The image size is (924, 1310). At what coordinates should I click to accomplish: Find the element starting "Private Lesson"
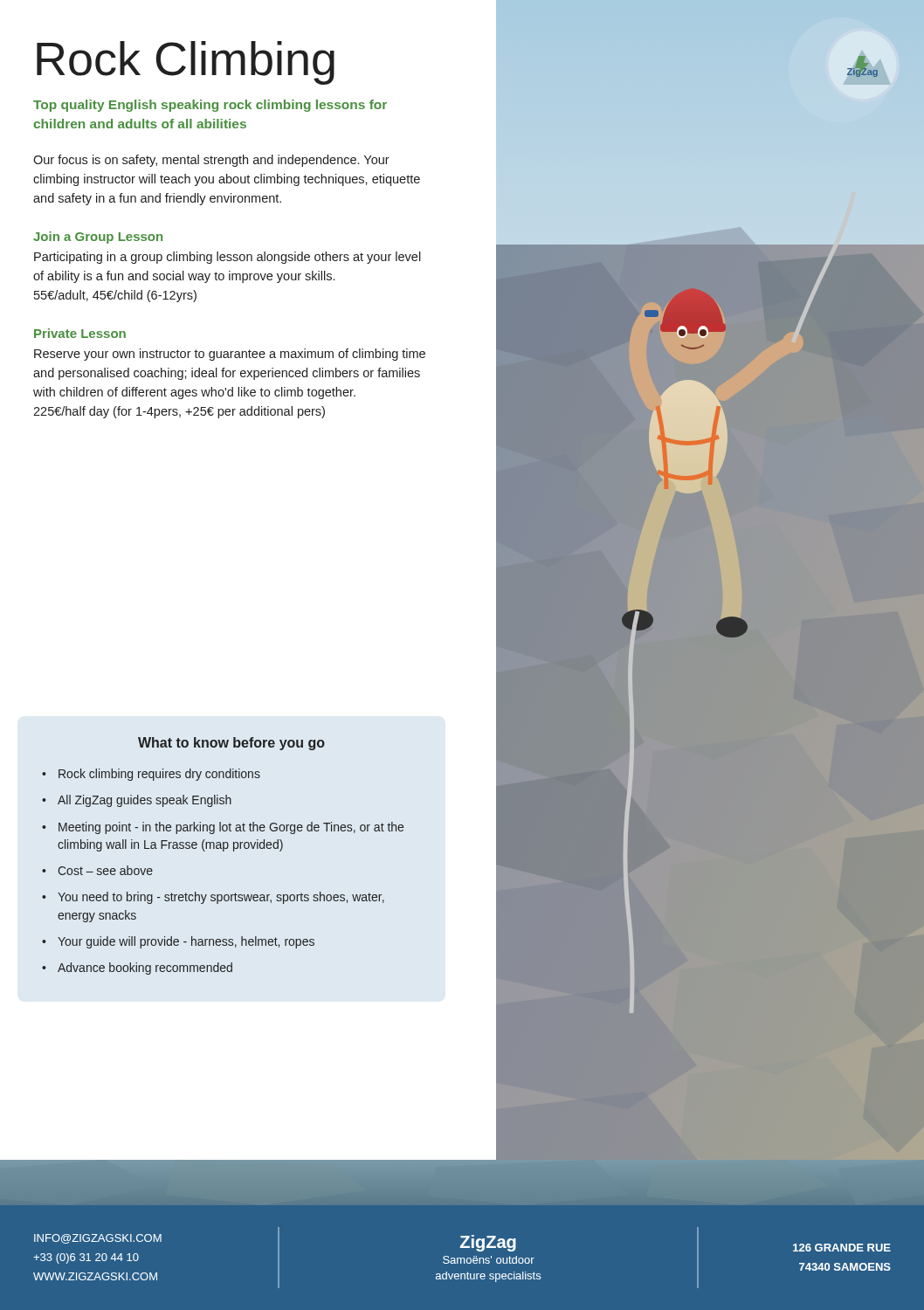coord(80,333)
